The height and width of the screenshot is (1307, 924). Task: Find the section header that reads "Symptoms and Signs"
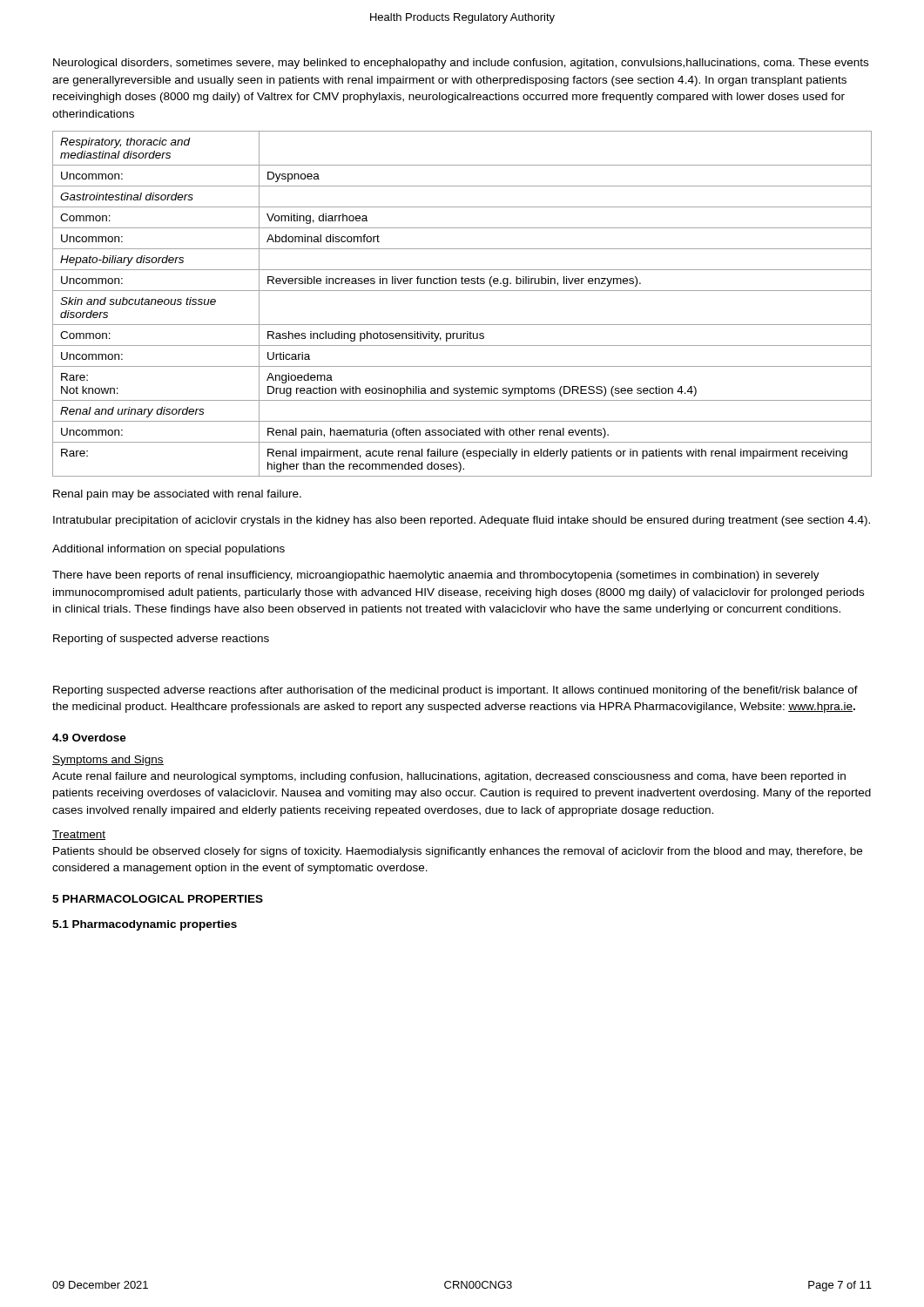(108, 759)
